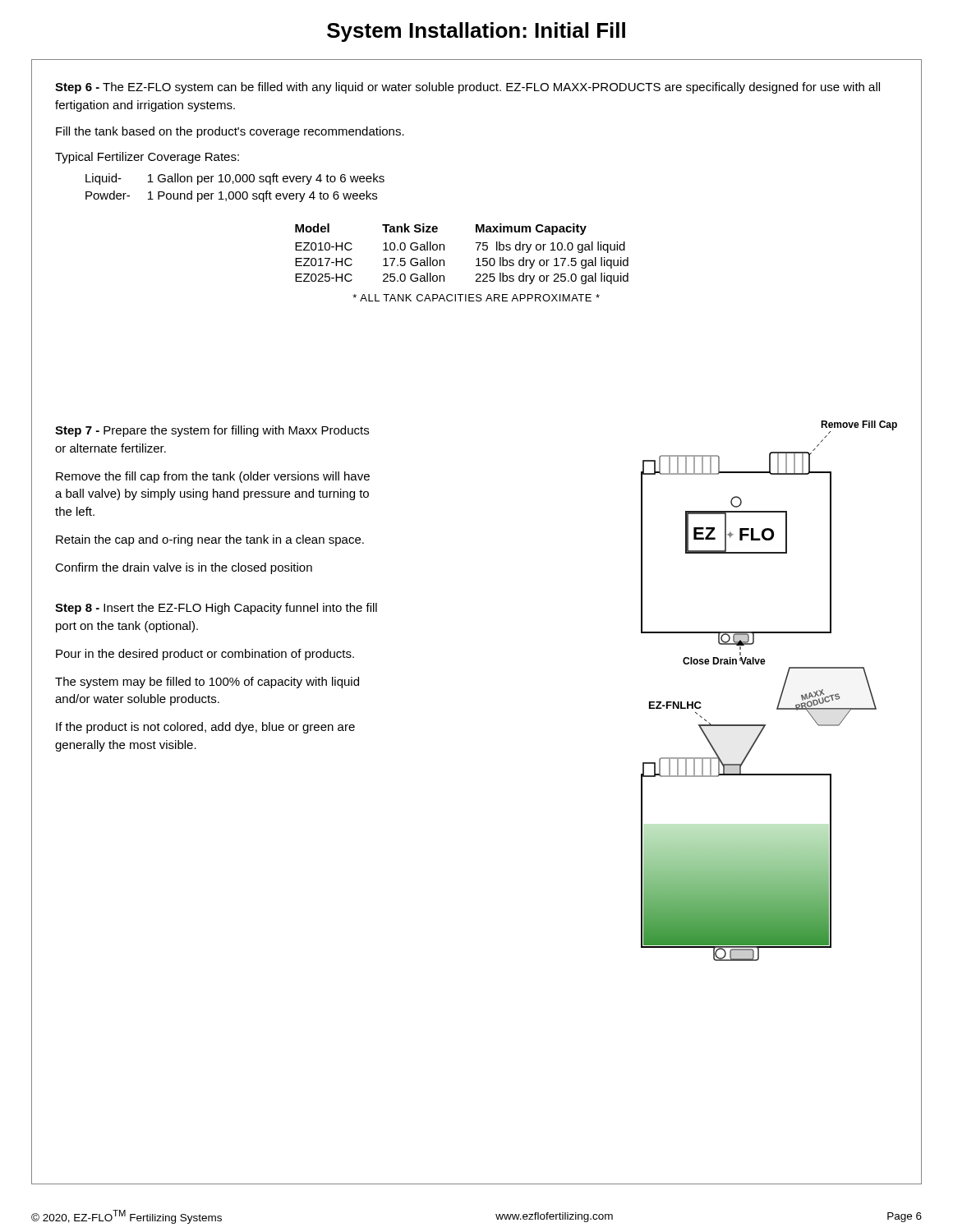Image resolution: width=953 pixels, height=1232 pixels.
Task: Click on the table containing "25.0 Gallon"
Action: tap(476, 252)
